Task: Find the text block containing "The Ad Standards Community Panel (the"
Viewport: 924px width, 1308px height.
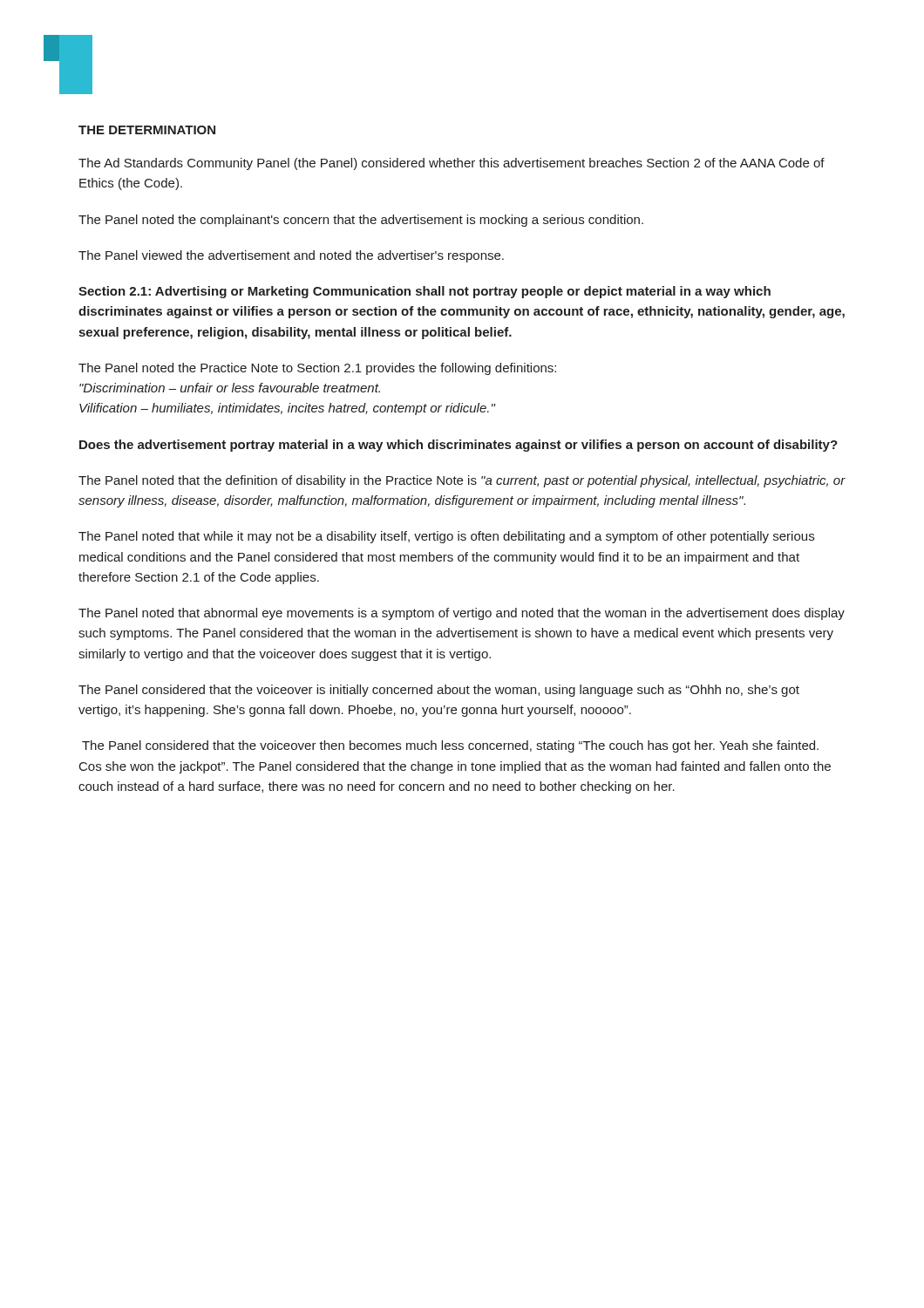Action: point(451,173)
